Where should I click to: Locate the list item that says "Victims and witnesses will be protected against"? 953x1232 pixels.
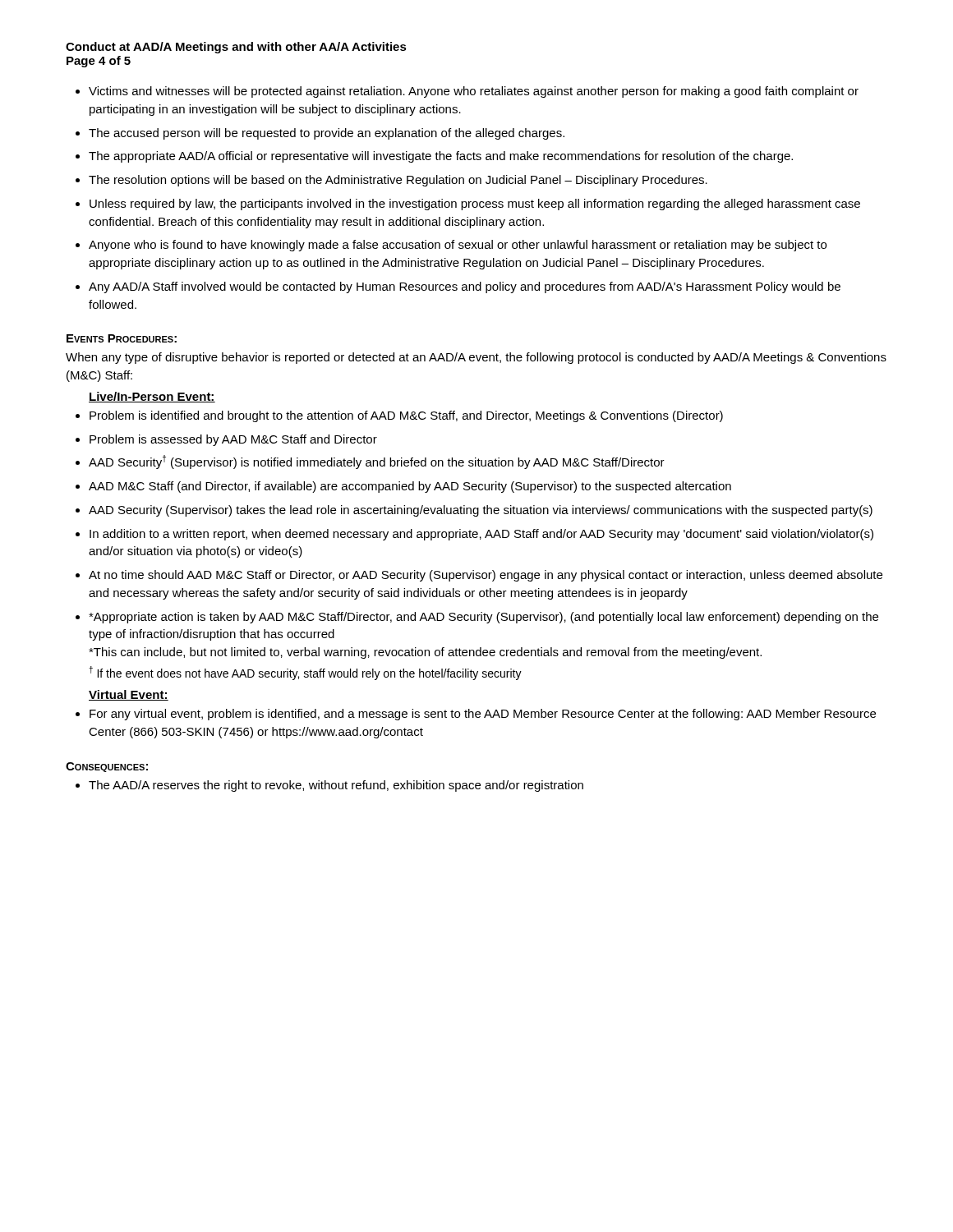pos(474,100)
